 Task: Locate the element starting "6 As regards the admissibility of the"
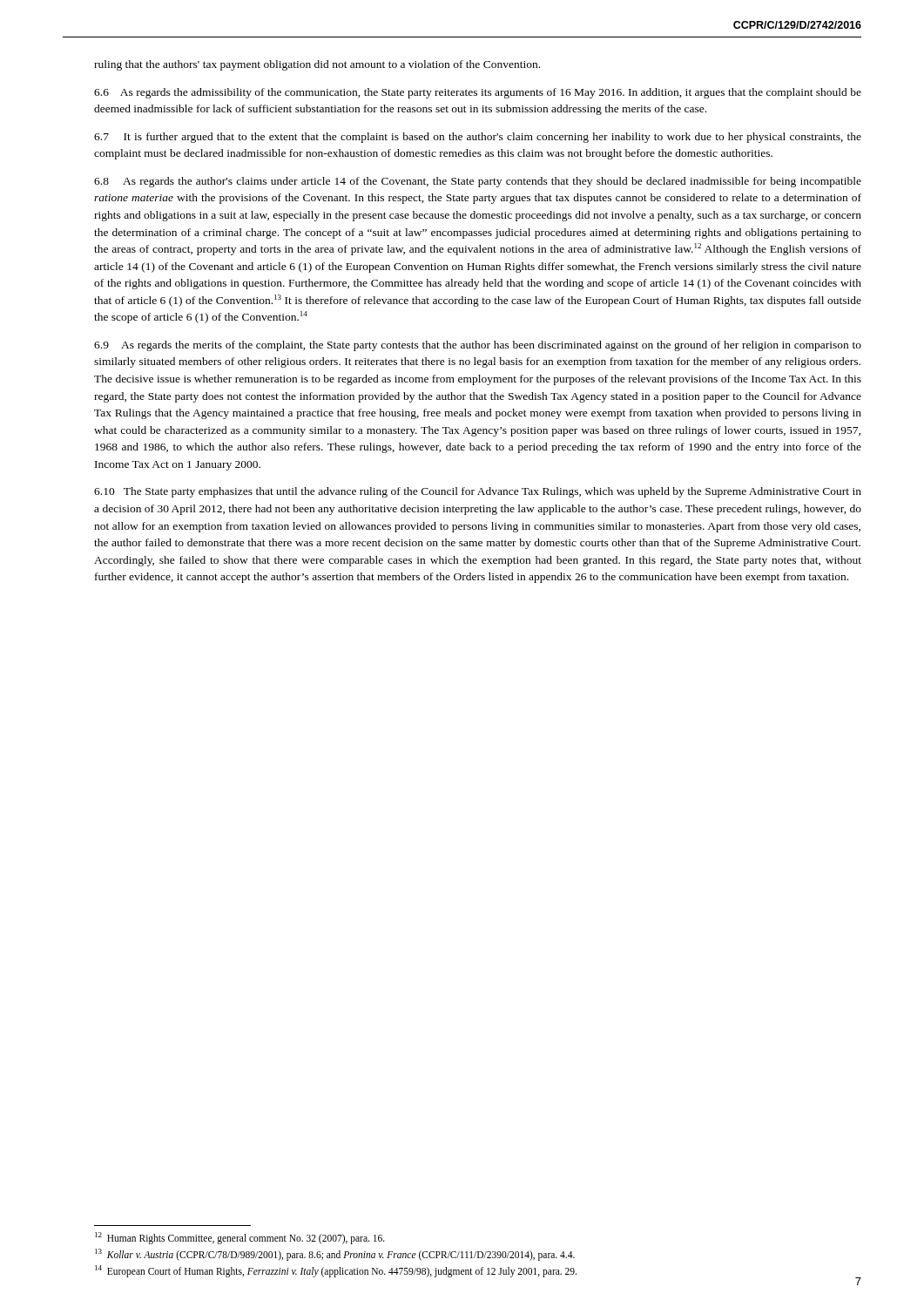click(478, 100)
